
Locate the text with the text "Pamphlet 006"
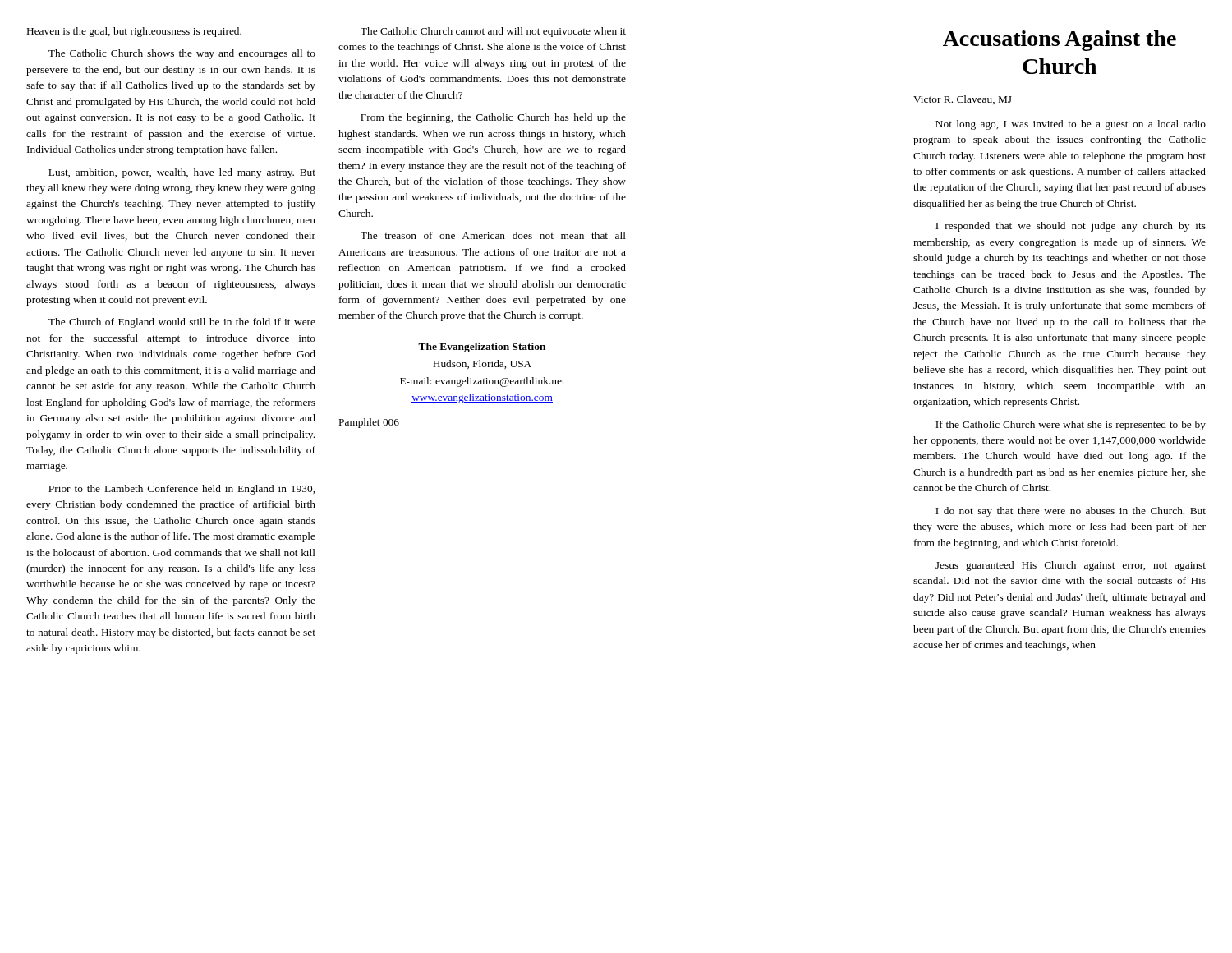point(369,423)
